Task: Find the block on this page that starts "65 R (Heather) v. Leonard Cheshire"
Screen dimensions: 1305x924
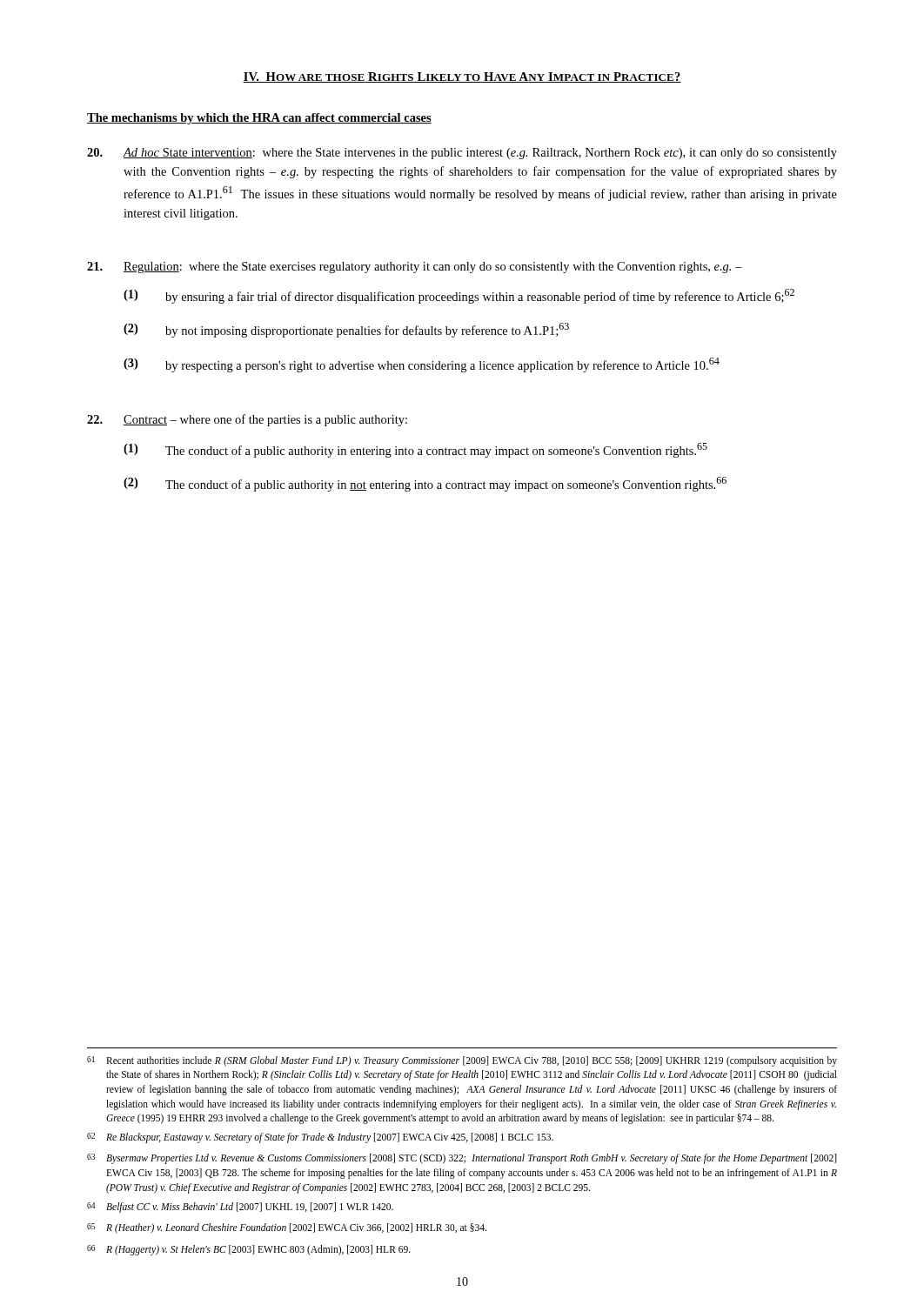Action: coord(462,1229)
